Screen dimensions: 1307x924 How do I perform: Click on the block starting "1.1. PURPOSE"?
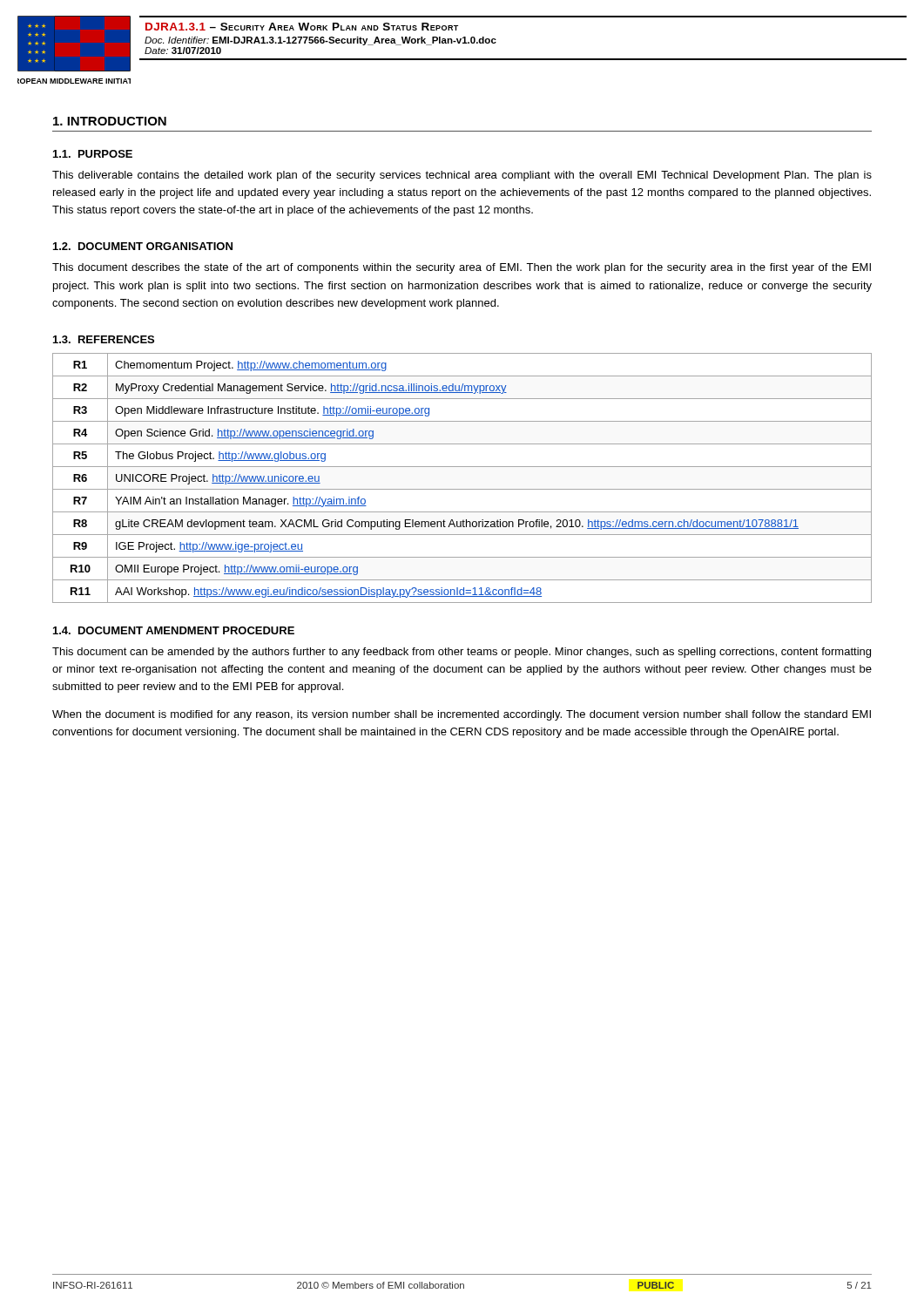coord(93,154)
